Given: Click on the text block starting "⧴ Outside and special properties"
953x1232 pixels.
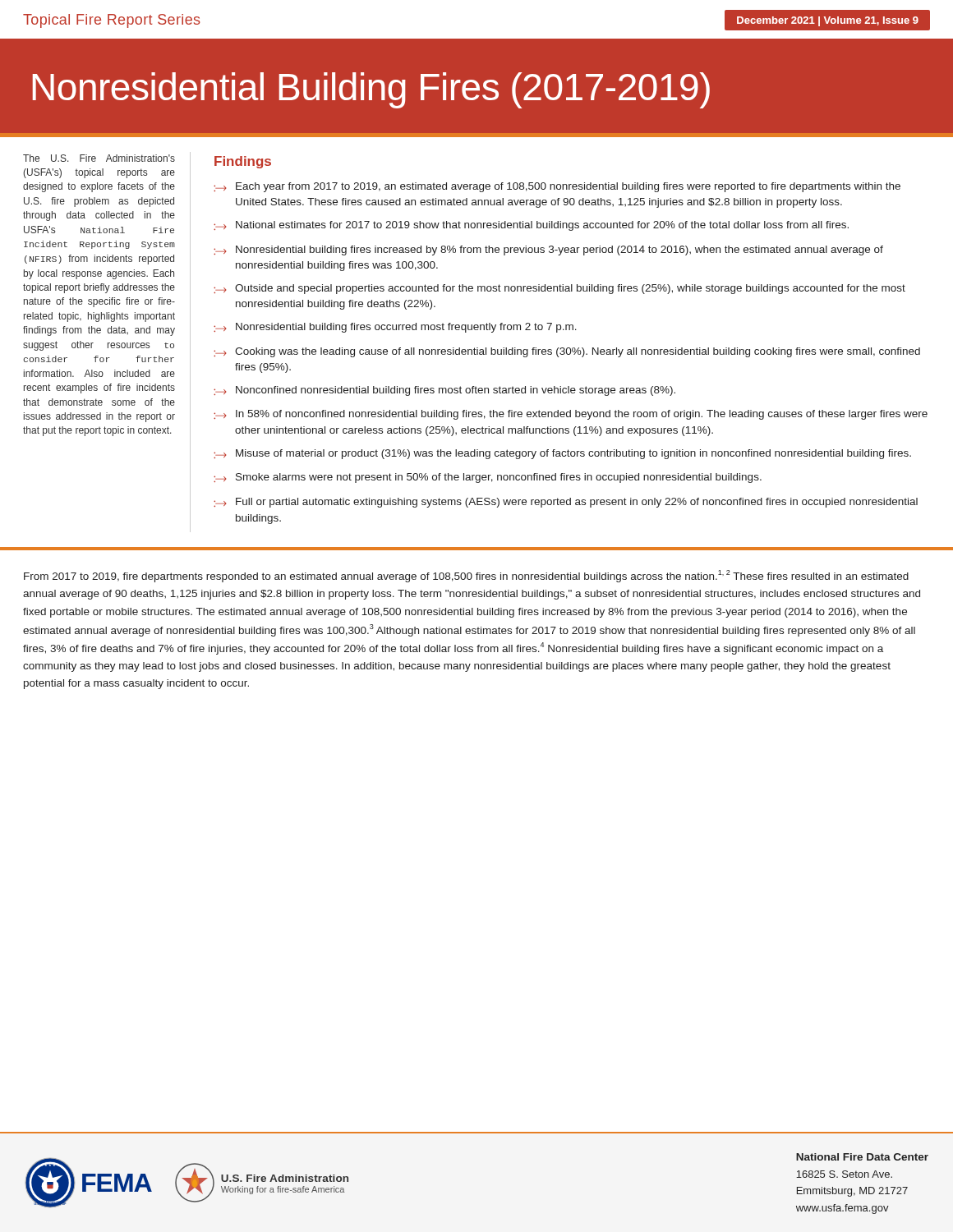Looking at the screenshot, I should [572, 296].
